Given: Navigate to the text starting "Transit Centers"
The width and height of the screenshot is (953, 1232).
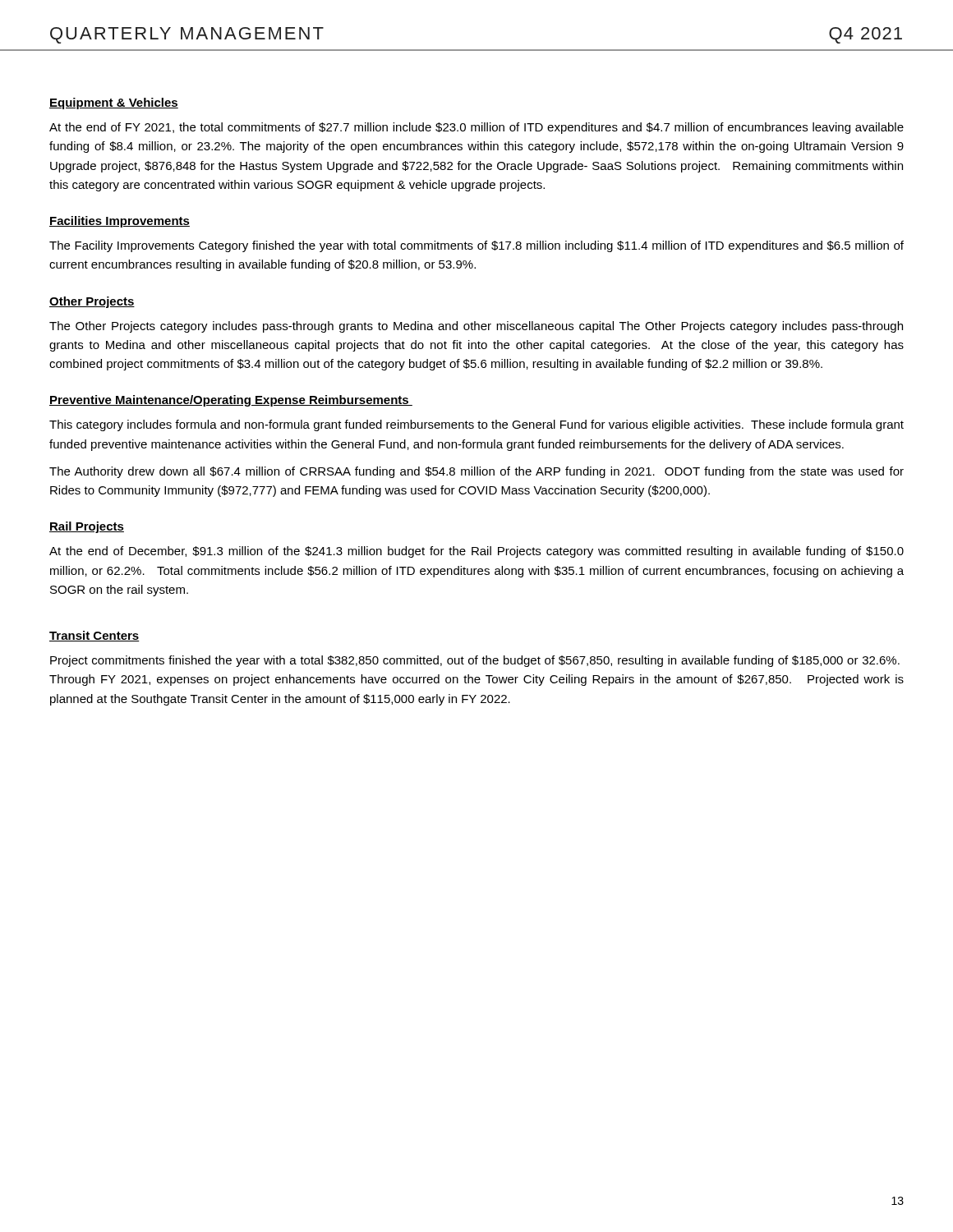Looking at the screenshot, I should click(94, 635).
